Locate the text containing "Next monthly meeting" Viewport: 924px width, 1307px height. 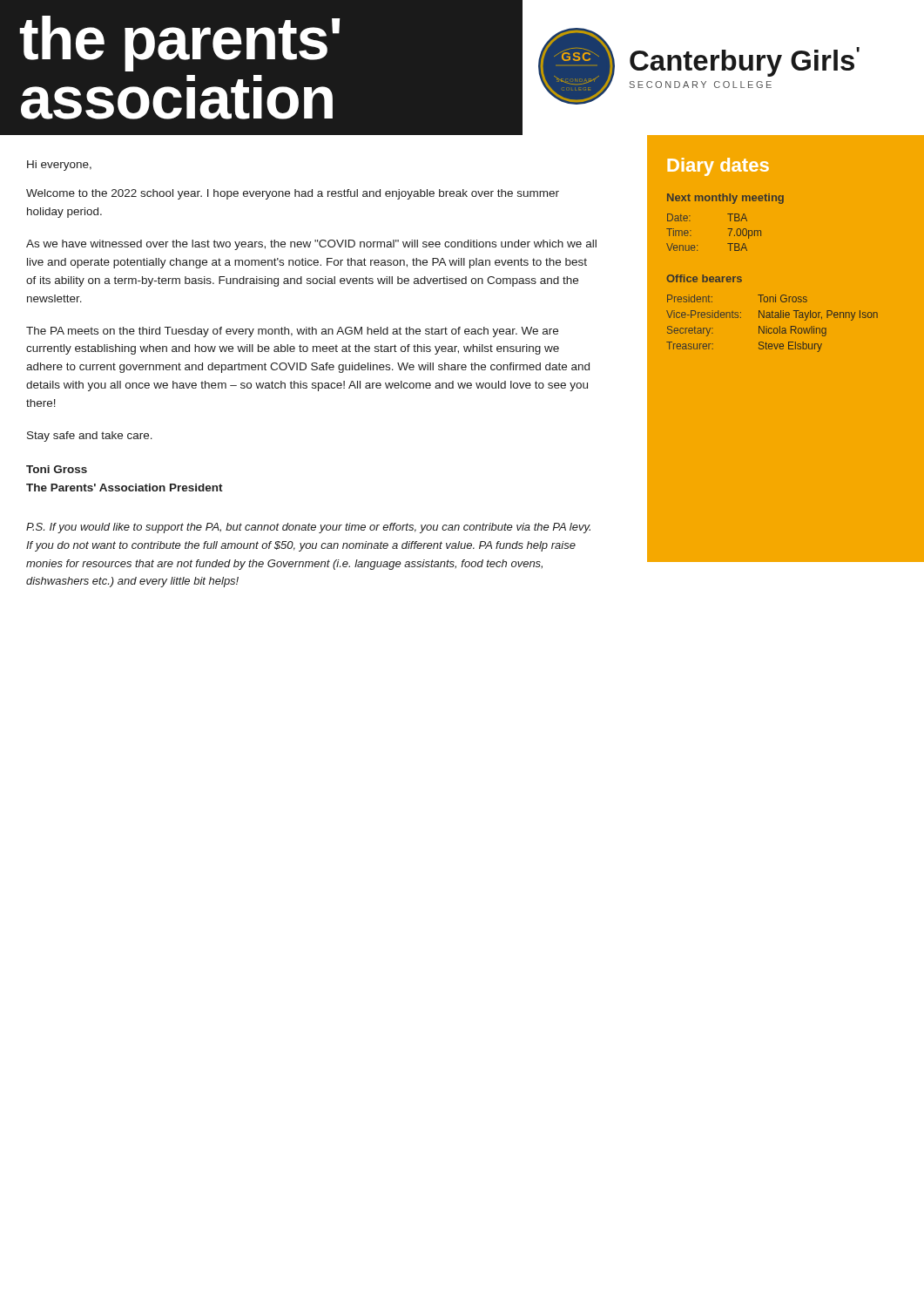725,197
